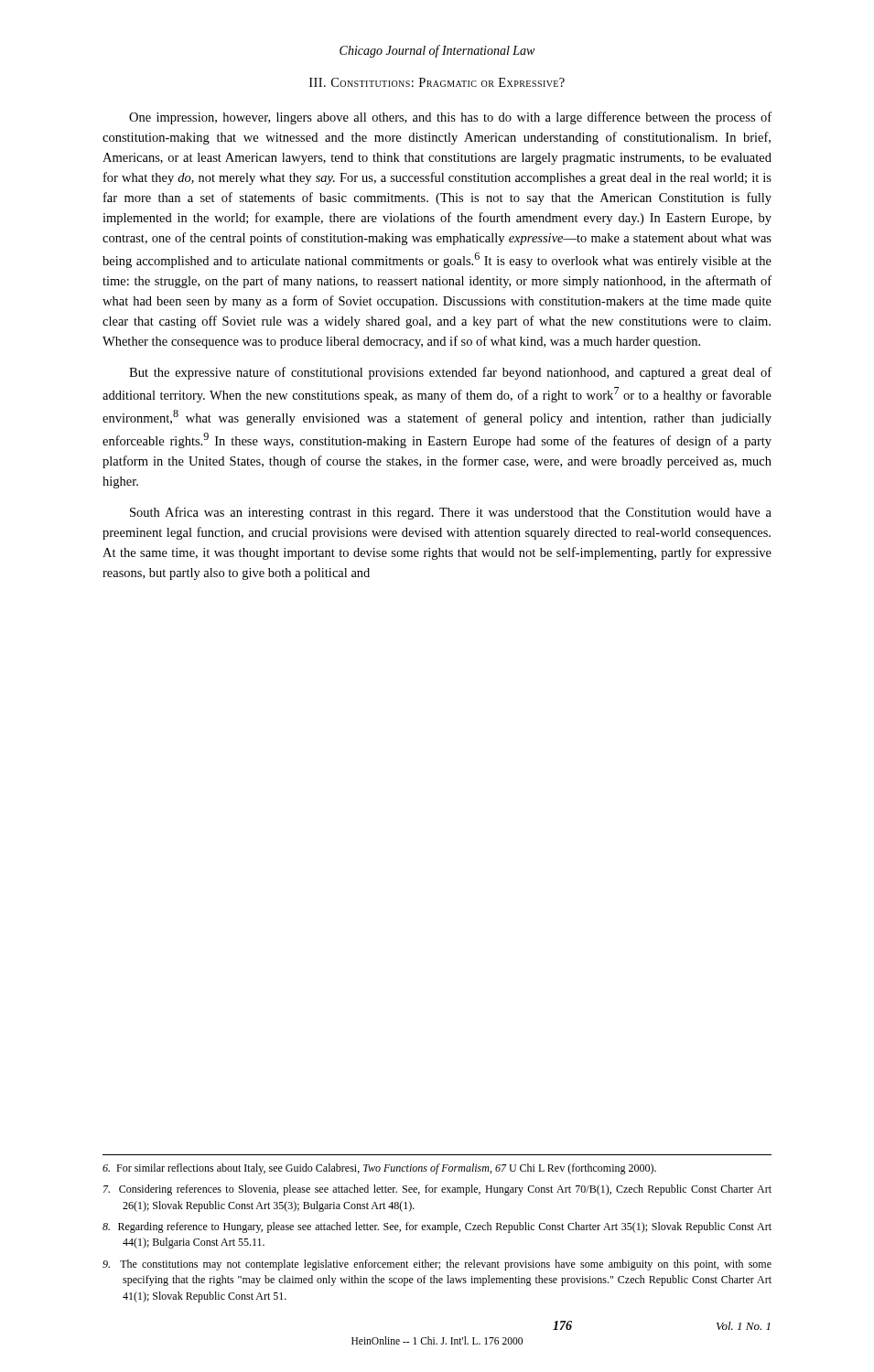Find the block on this page that starts "South Africa was an"

pyautogui.click(x=437, y=542)
